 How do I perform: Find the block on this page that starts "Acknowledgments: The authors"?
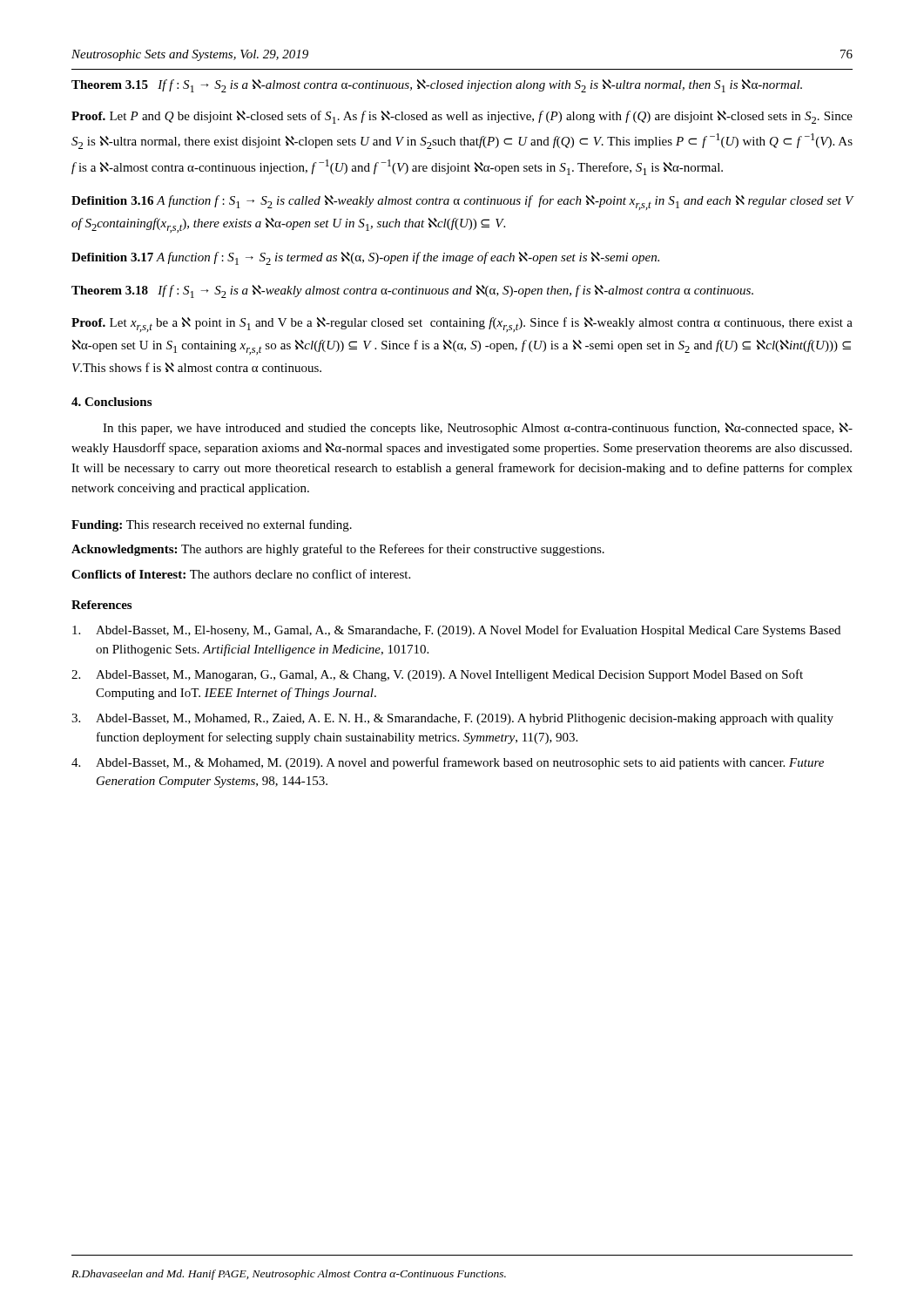(338, 549)
